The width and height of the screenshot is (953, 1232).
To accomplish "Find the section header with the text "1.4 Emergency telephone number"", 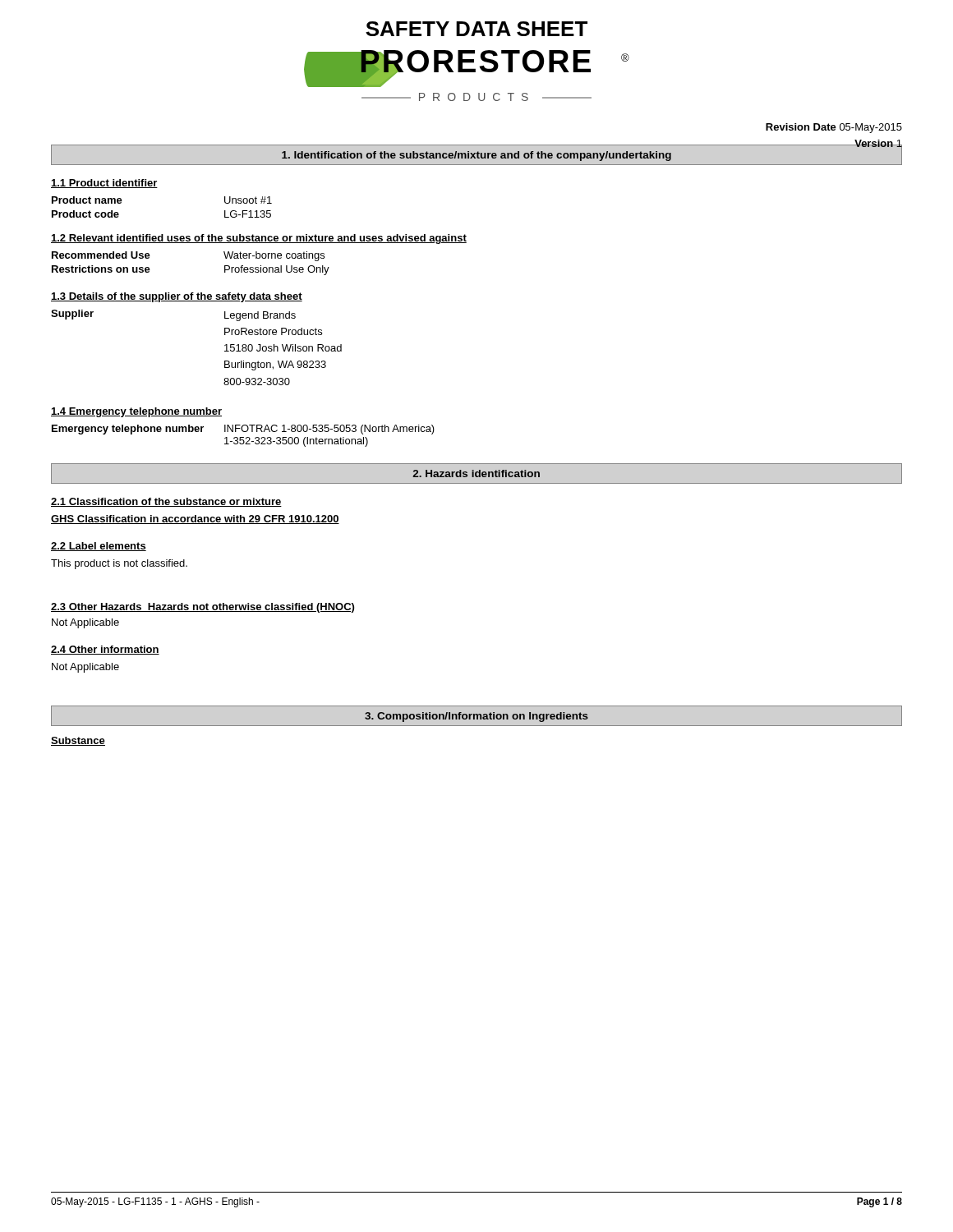I will pos(136,411).
